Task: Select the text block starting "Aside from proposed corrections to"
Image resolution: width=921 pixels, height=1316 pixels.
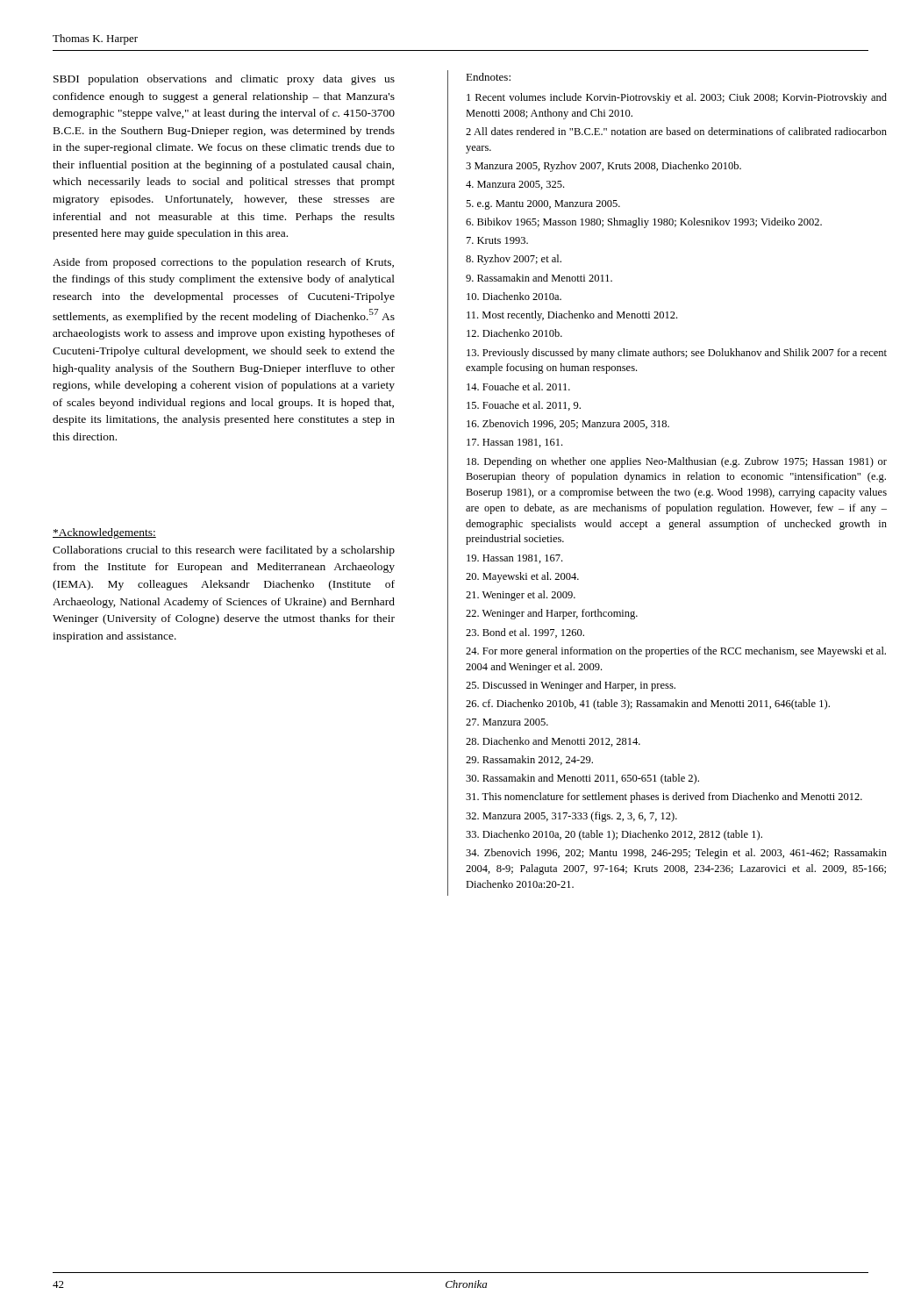Action: click(224, 349)
